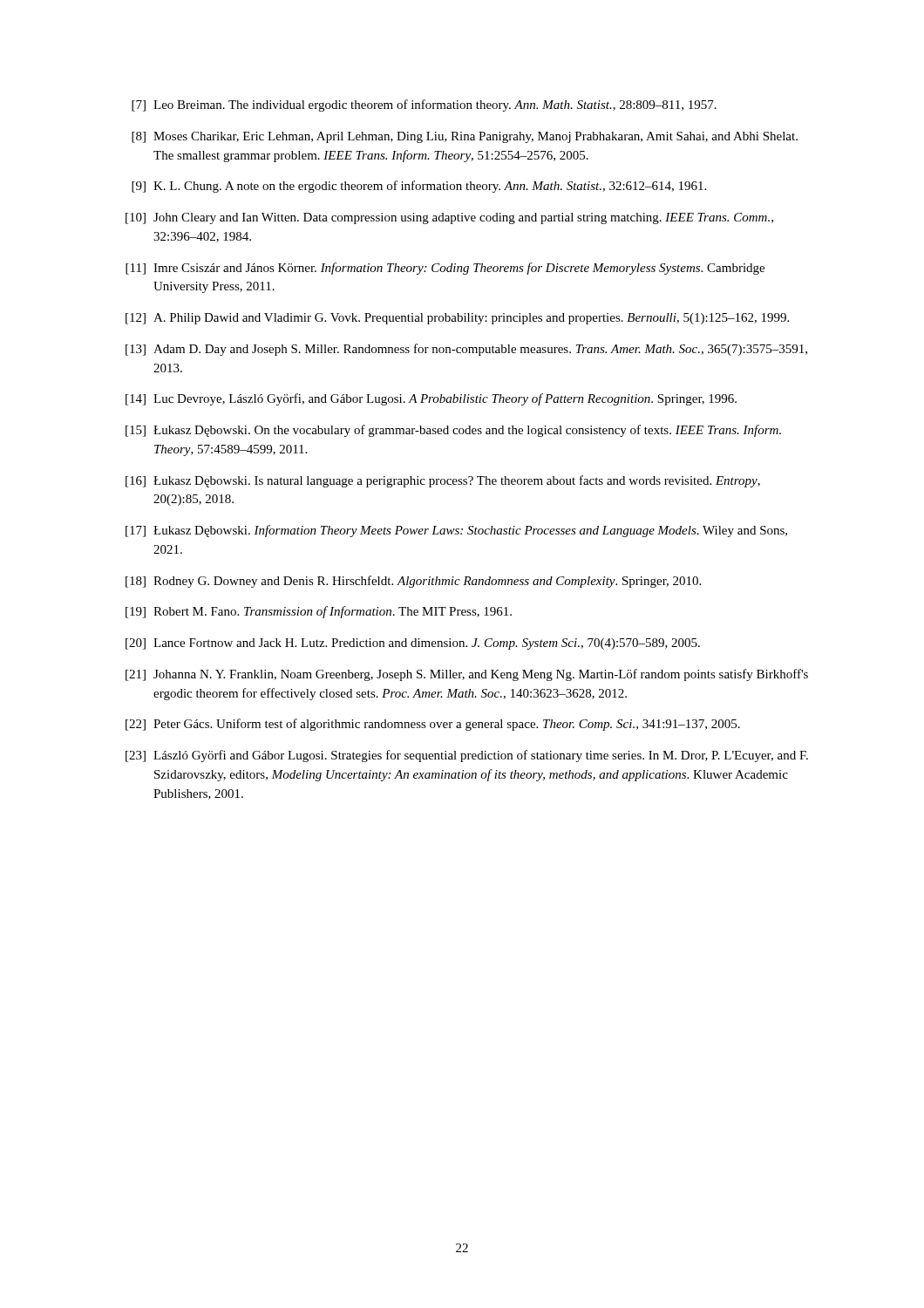Navigate to the element starting "[12] A. Philip"
Screen dimensions: 1308x924
click(x=462, y=318)
